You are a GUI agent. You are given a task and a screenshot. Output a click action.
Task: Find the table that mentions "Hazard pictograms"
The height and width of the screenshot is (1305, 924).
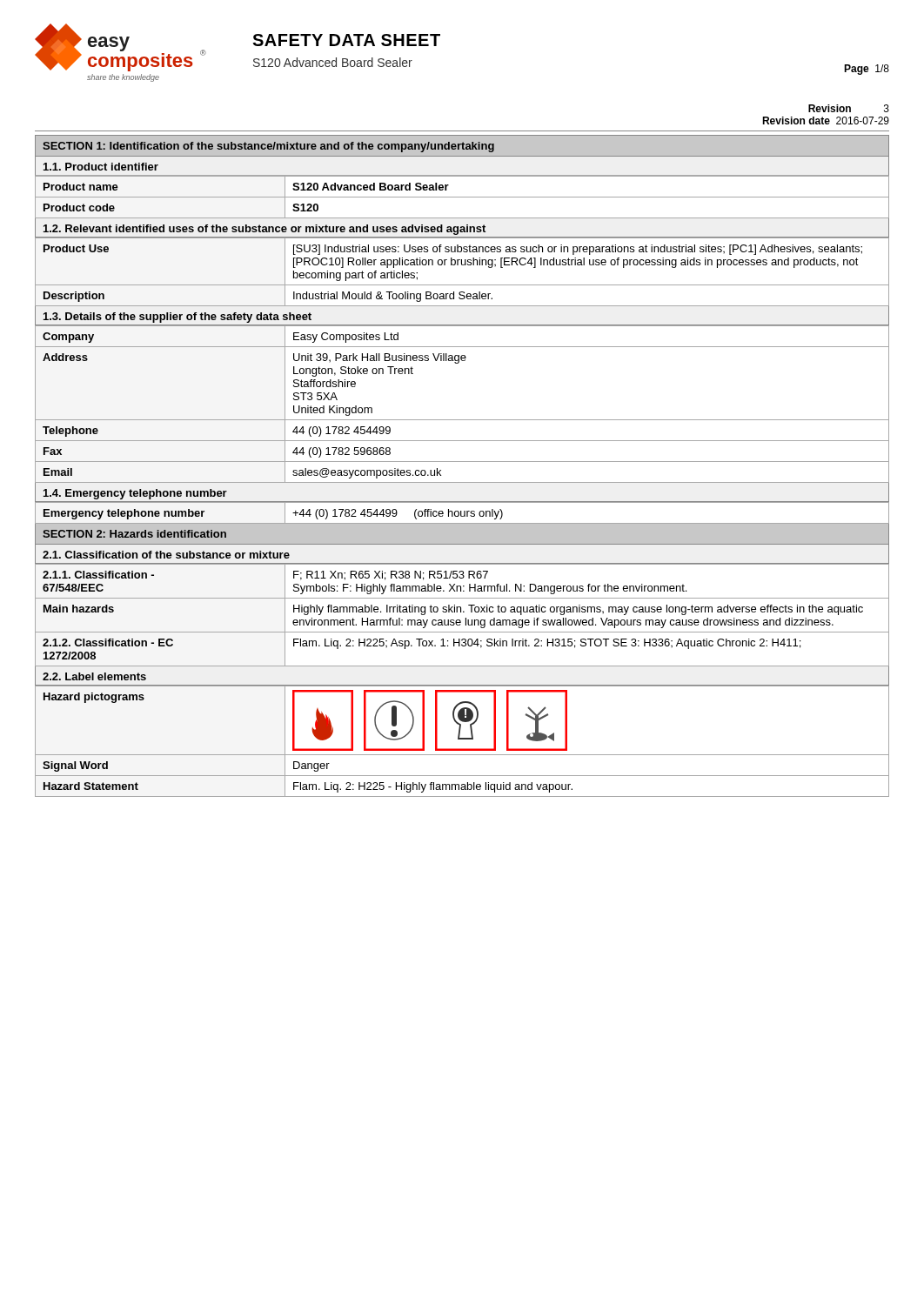(462, 741)
